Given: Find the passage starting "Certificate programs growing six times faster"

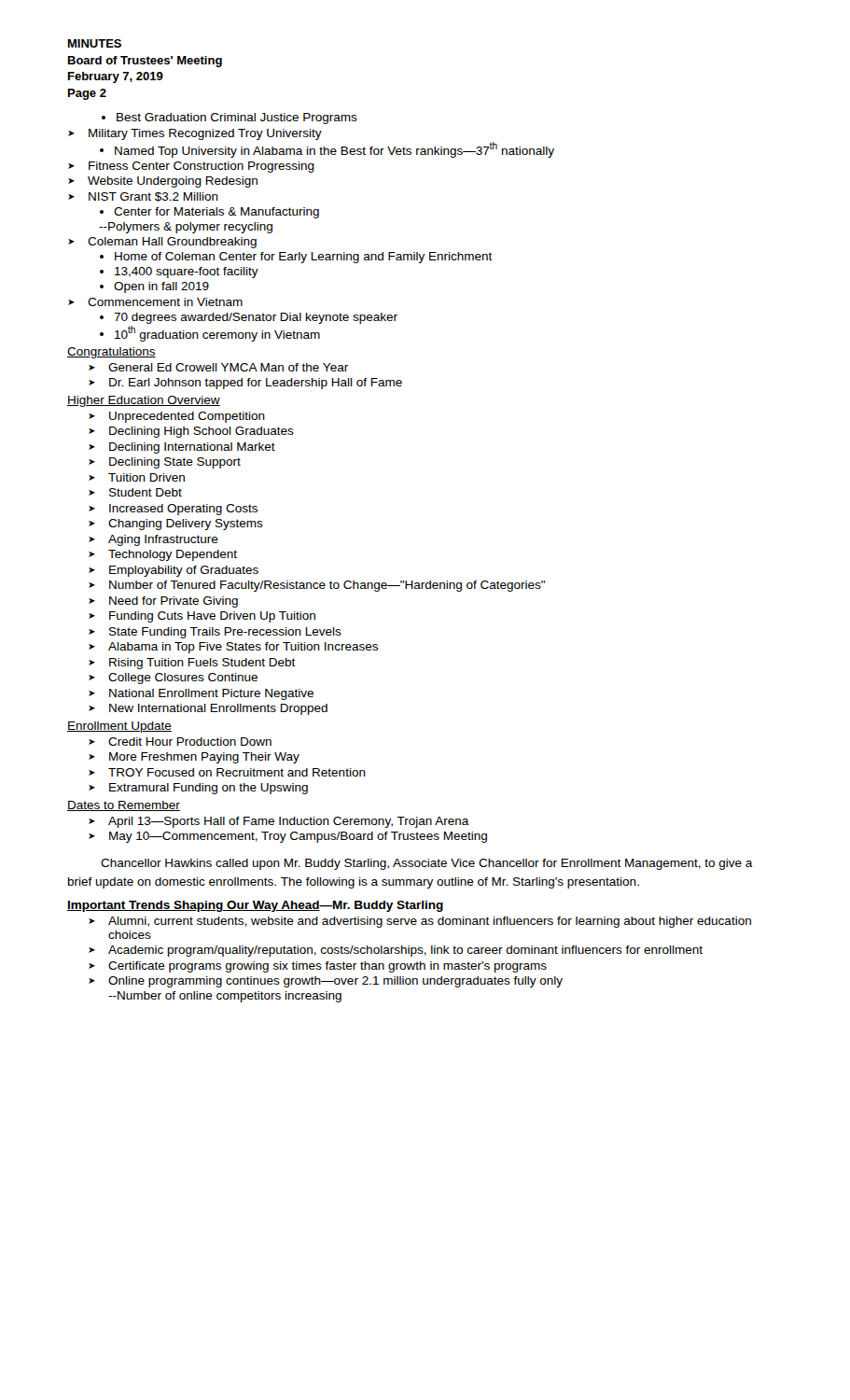Looking at the screenshot, I should pos(421,965).
